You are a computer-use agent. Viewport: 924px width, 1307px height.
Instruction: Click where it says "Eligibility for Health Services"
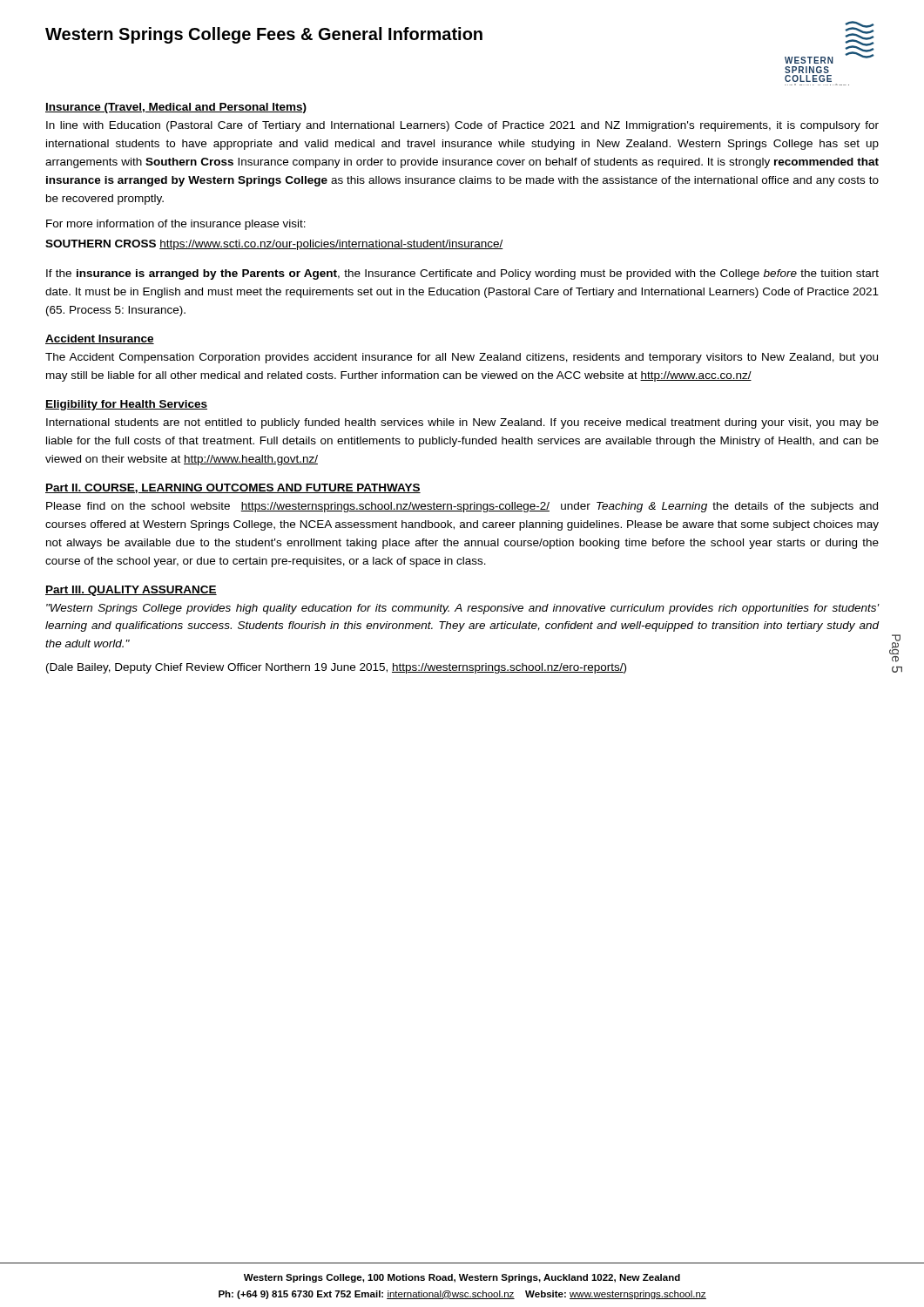pyautogui.click(x=126, y=404)
